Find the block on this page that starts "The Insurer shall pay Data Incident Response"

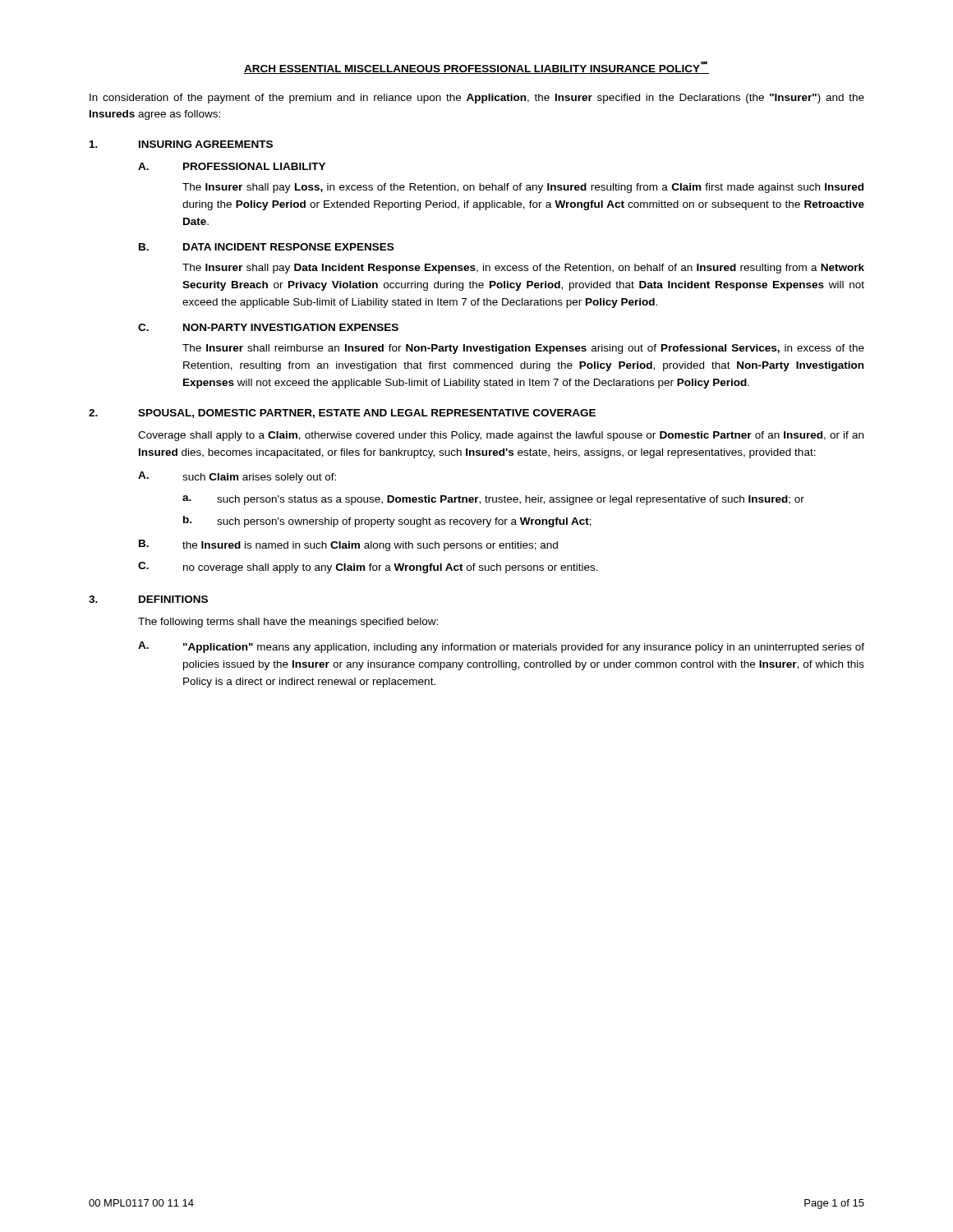[x=523, y=285]
